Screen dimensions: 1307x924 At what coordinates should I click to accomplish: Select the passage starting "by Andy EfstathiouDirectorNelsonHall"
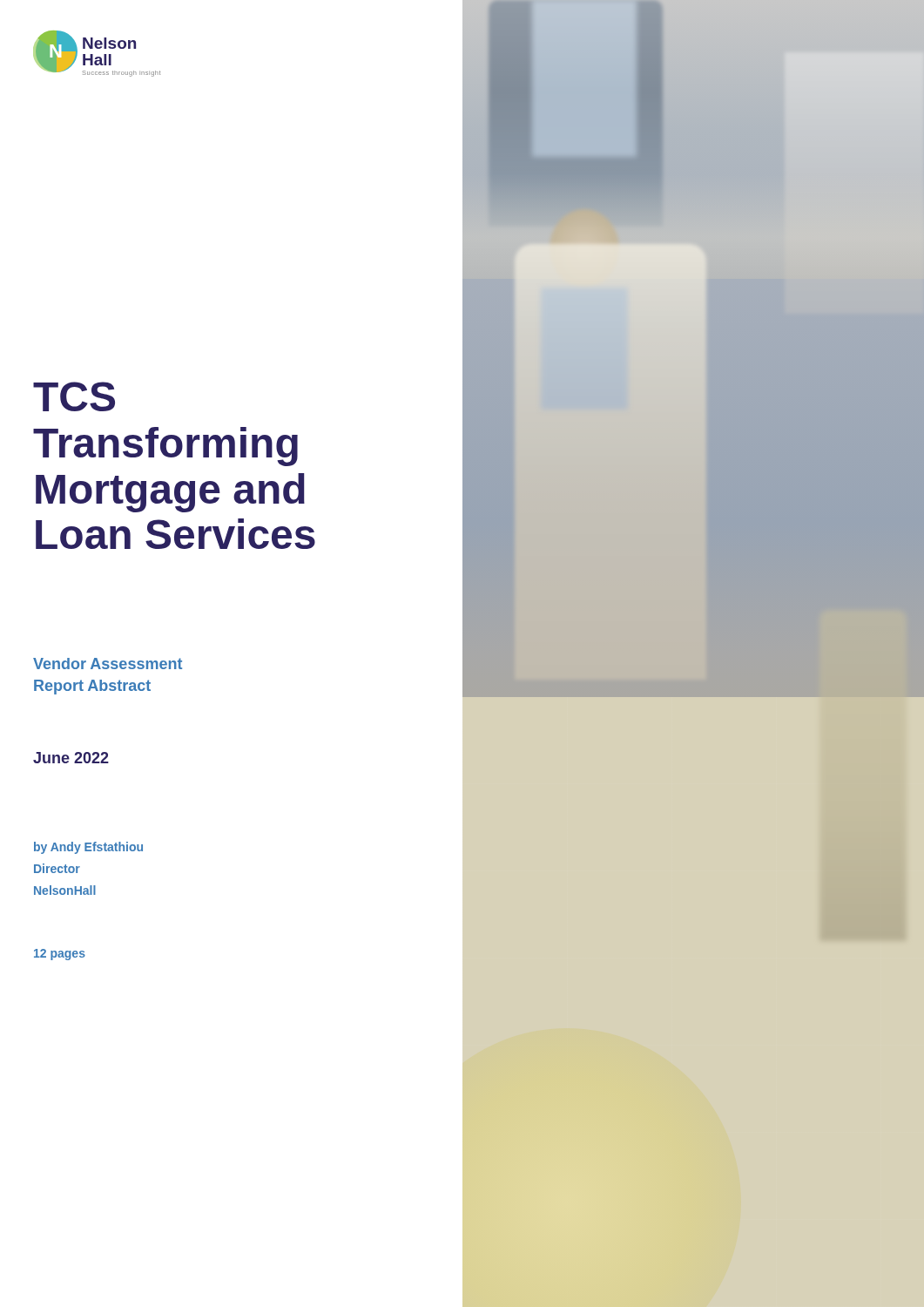tap(88, 869)
